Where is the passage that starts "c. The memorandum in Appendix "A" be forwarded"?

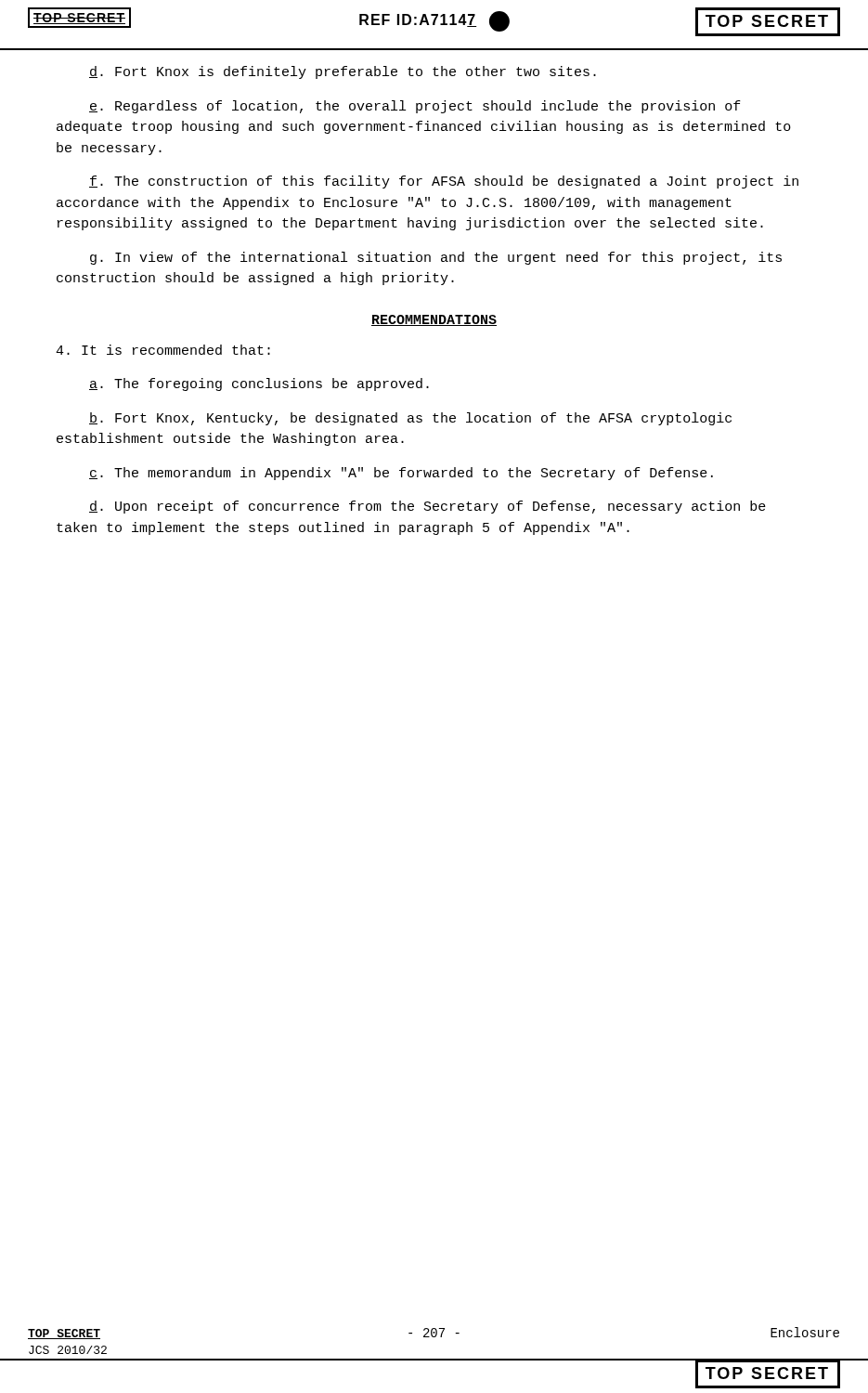point(386,474)
